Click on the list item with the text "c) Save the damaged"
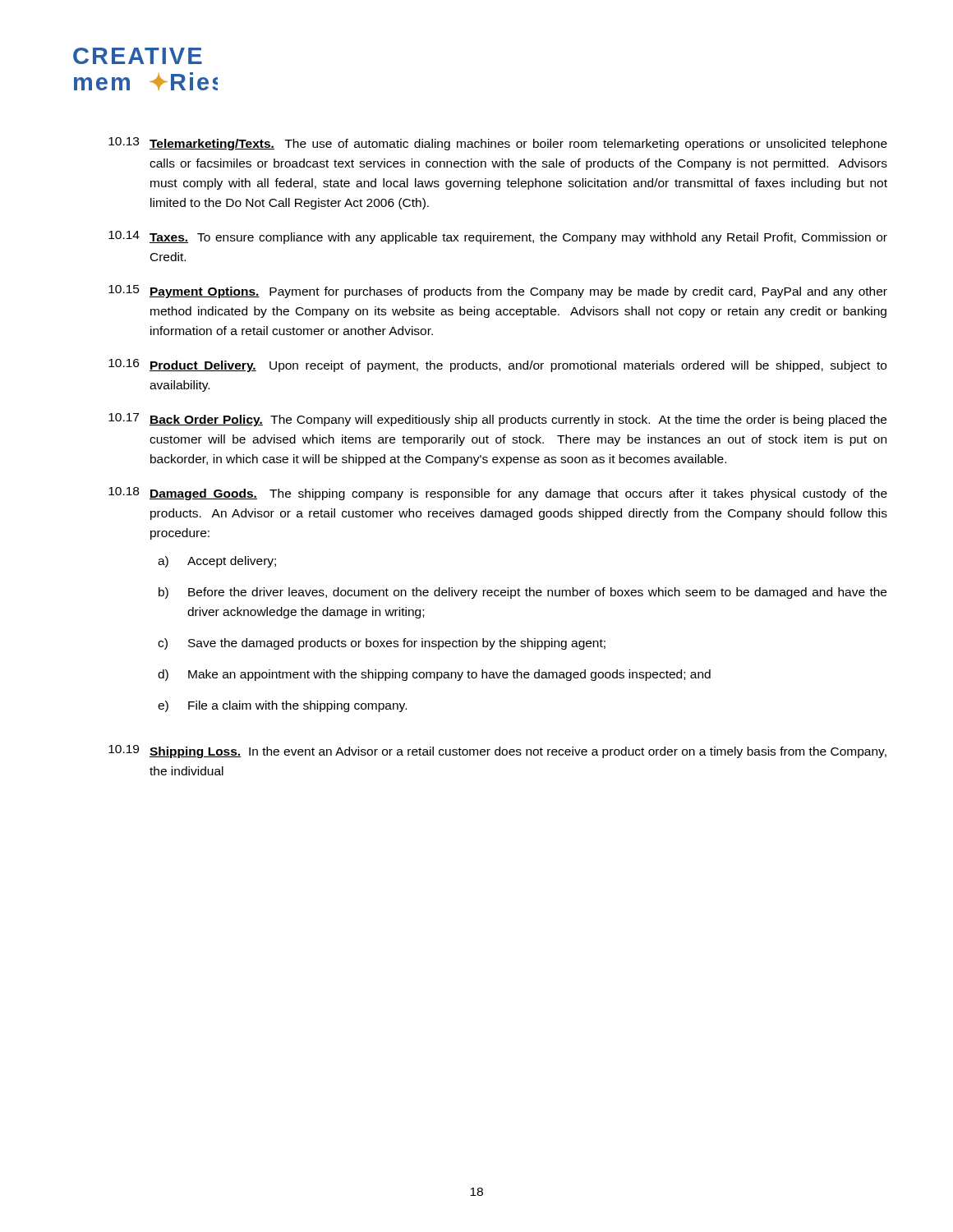Viewport: 953px width, 1232px height. pyautogui.click(x=522, y=643)
